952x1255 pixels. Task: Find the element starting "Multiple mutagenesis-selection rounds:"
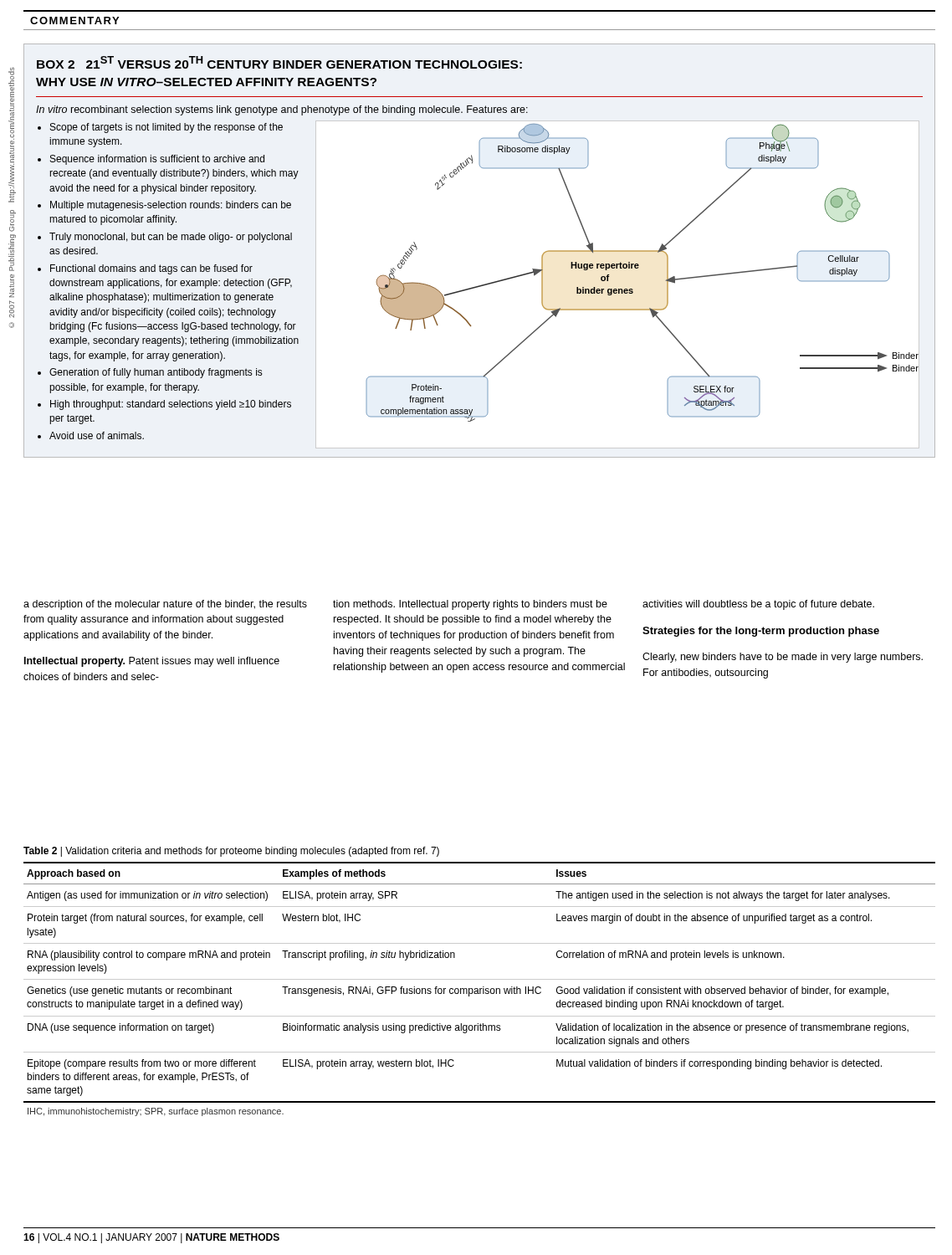click(x=170, y=212)
